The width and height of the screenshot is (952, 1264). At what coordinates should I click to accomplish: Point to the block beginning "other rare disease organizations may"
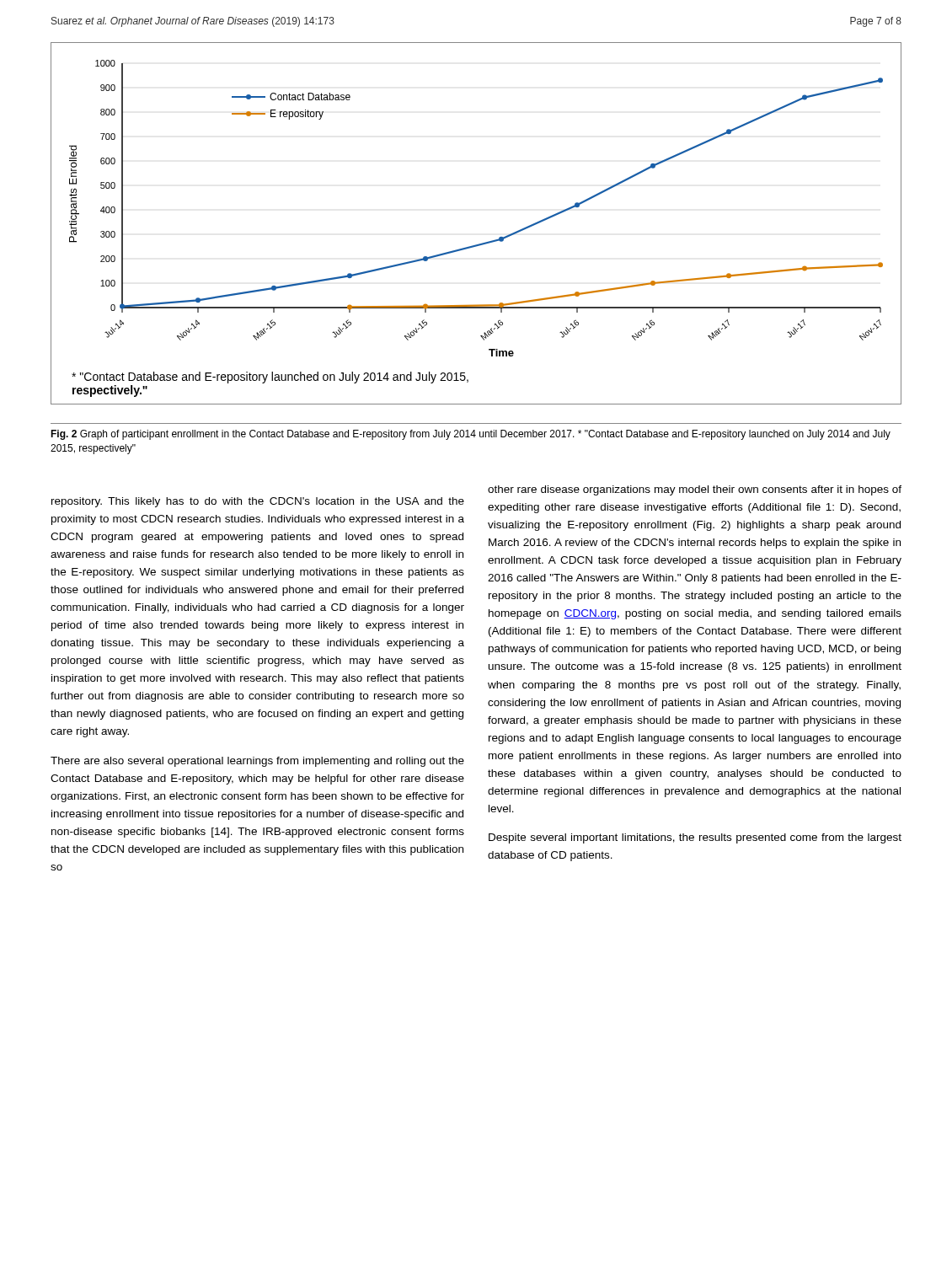click(x=695, y=672)
